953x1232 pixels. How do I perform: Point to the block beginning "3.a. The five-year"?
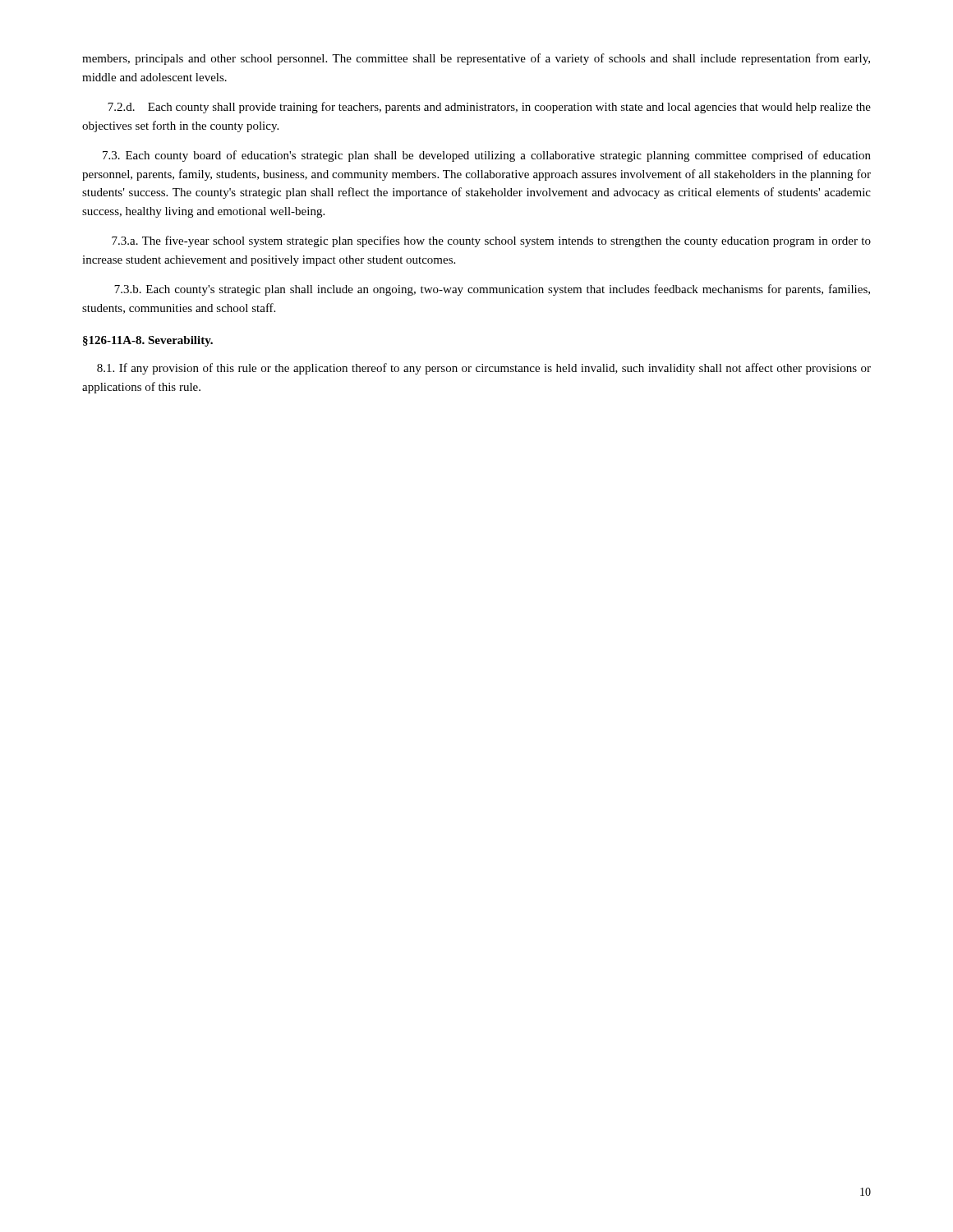[x=476, y=250]
